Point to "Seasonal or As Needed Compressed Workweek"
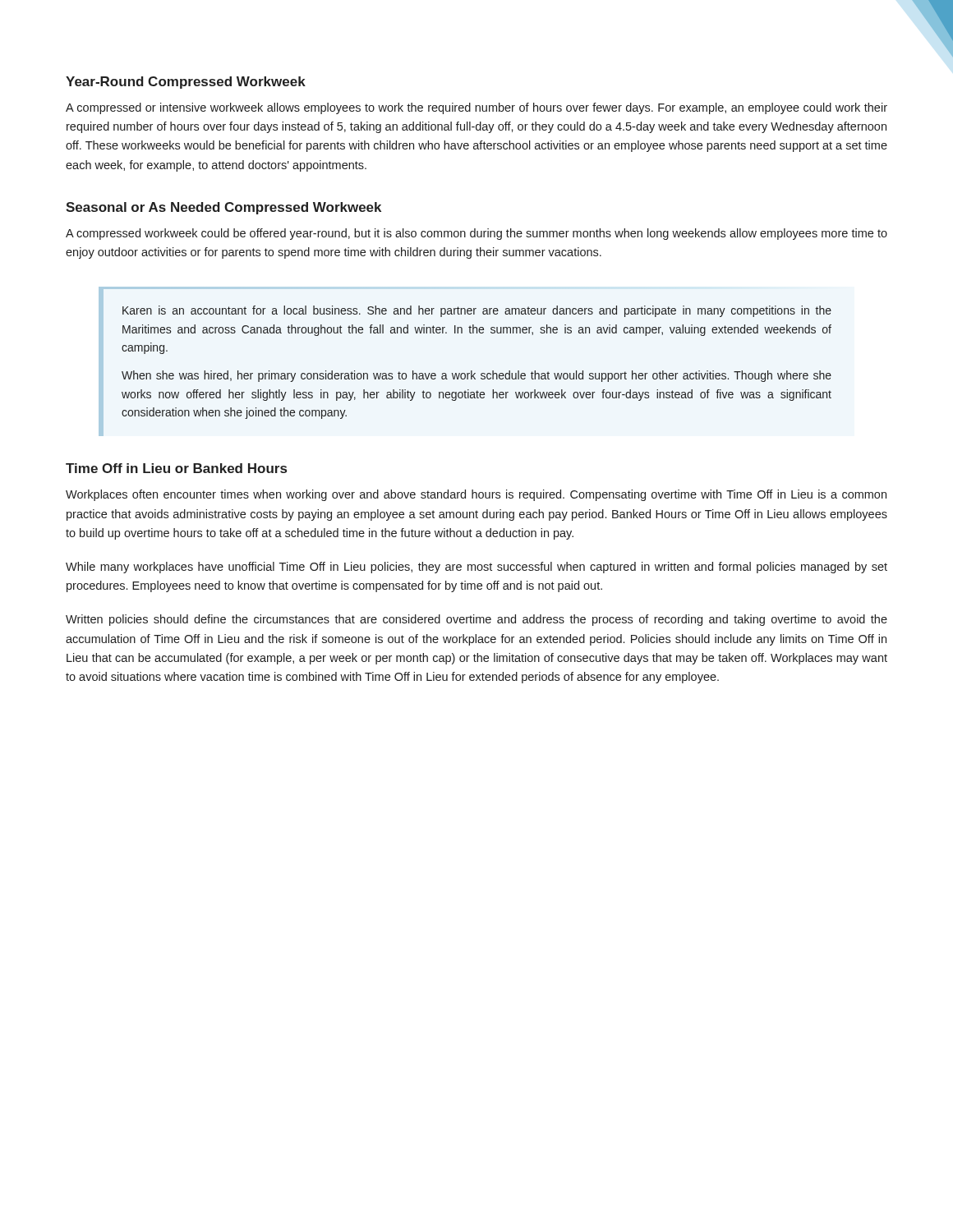Viewport: 953px width, 1232px height. [224, 207]
